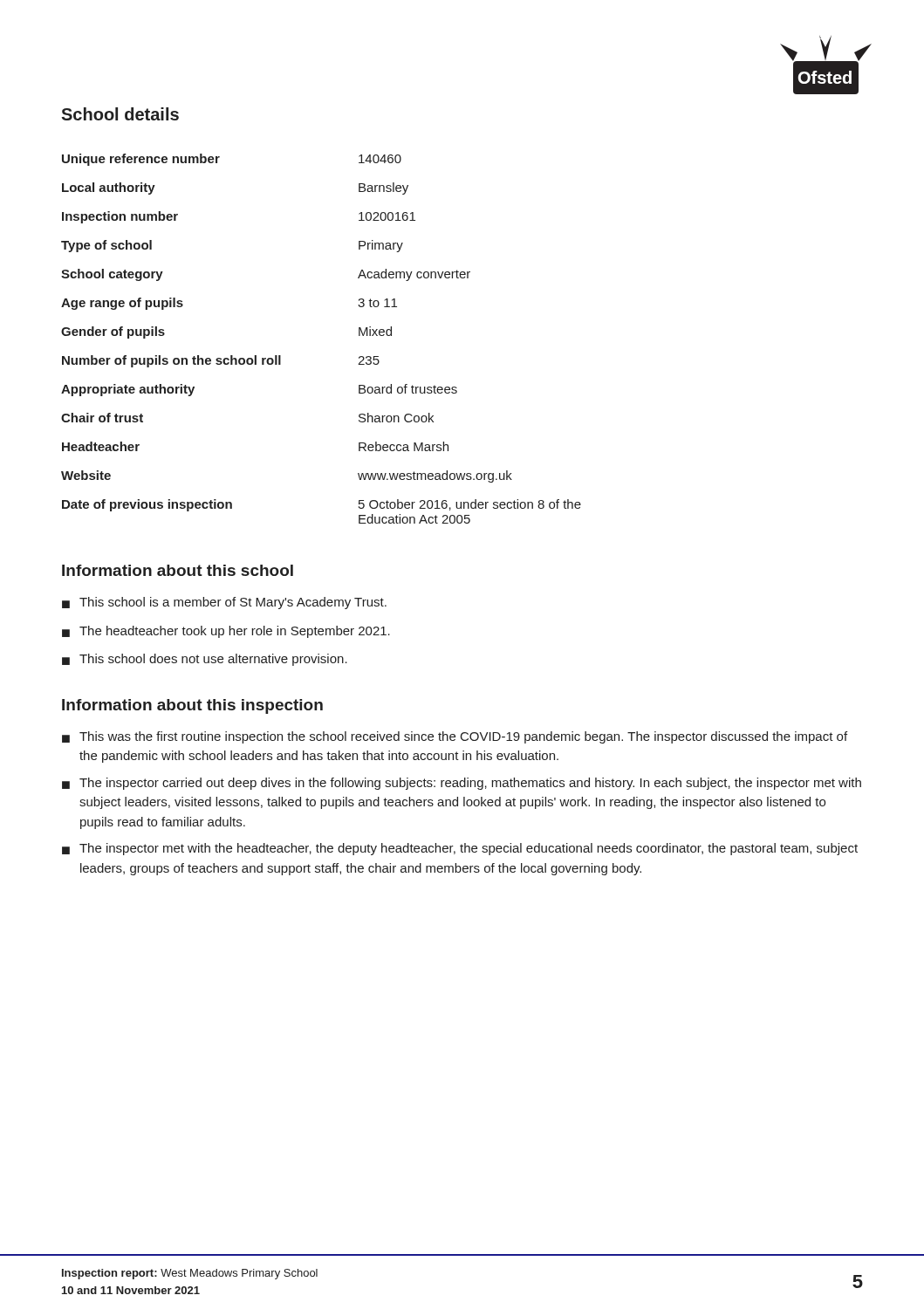
Task: Navigate to the element starting "■ The inspector carried"
Action: [x=462, y=802]
